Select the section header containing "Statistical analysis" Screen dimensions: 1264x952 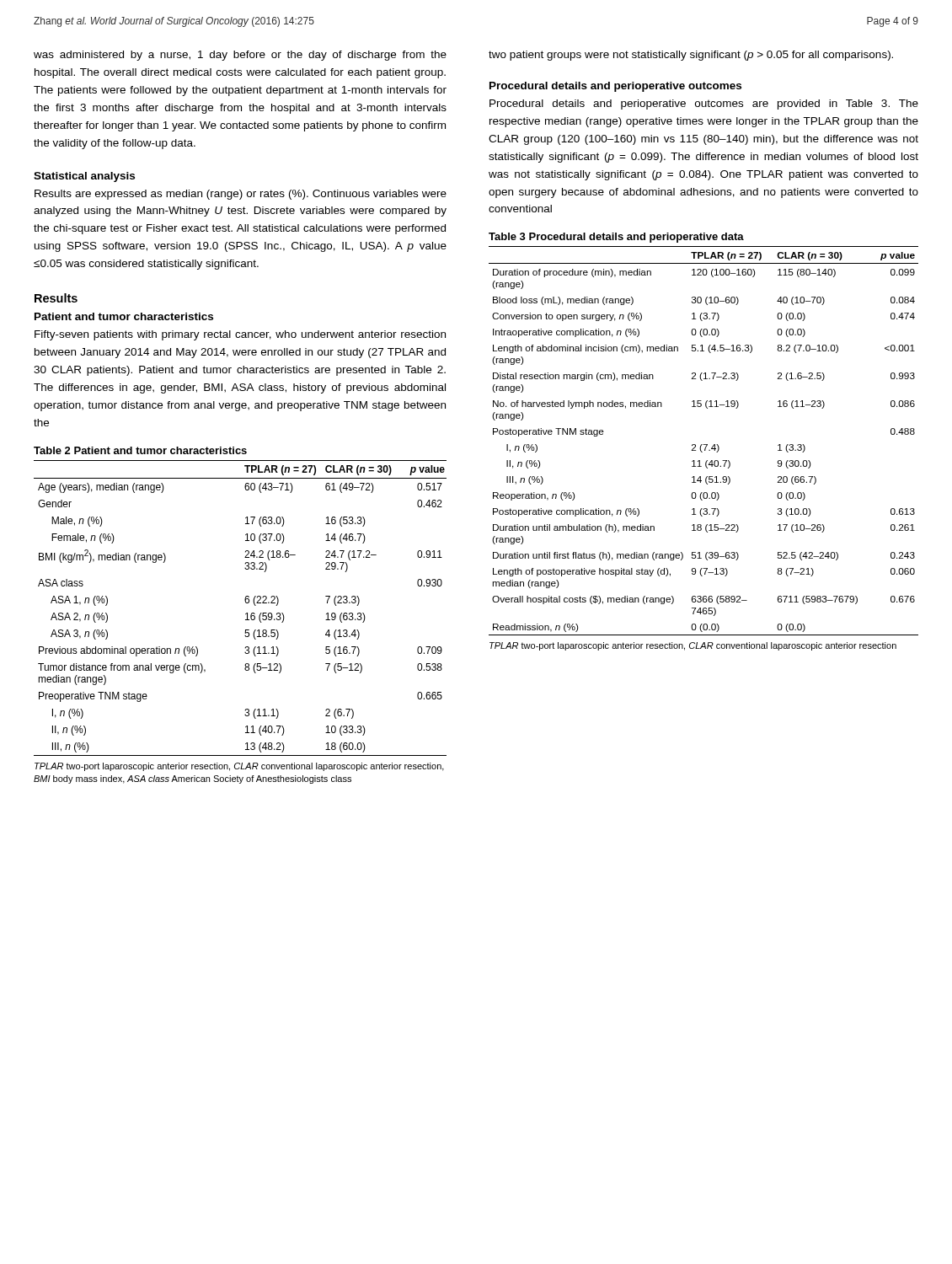pos(85,175)
